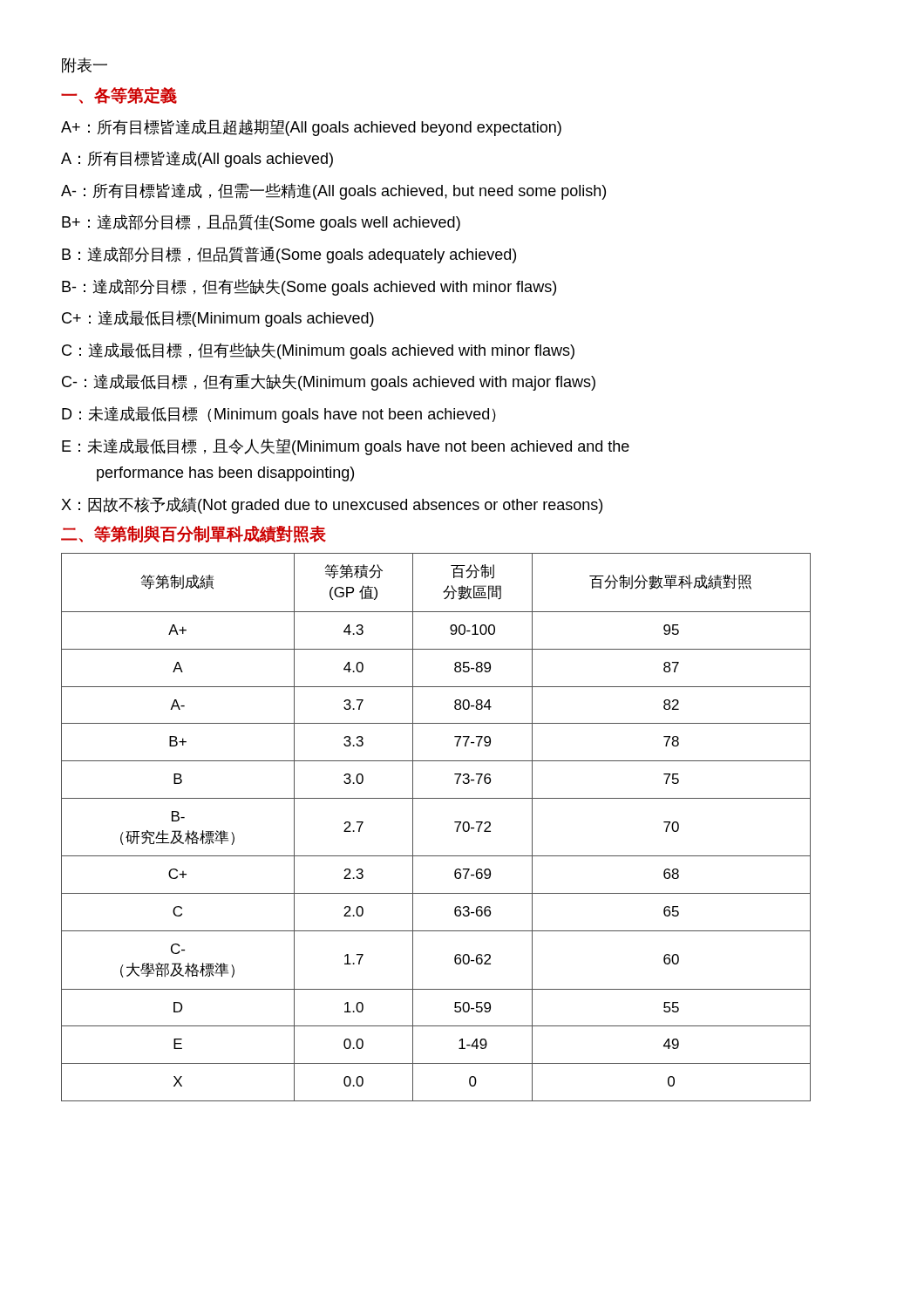The height and width of the screenshot is (1308, 924).
Task: Click where it says "B-：達成部分目標，但有些缺失(Some goals achieved with minor flaws)"
Action: pyautogui.click(x=309, y=287)
